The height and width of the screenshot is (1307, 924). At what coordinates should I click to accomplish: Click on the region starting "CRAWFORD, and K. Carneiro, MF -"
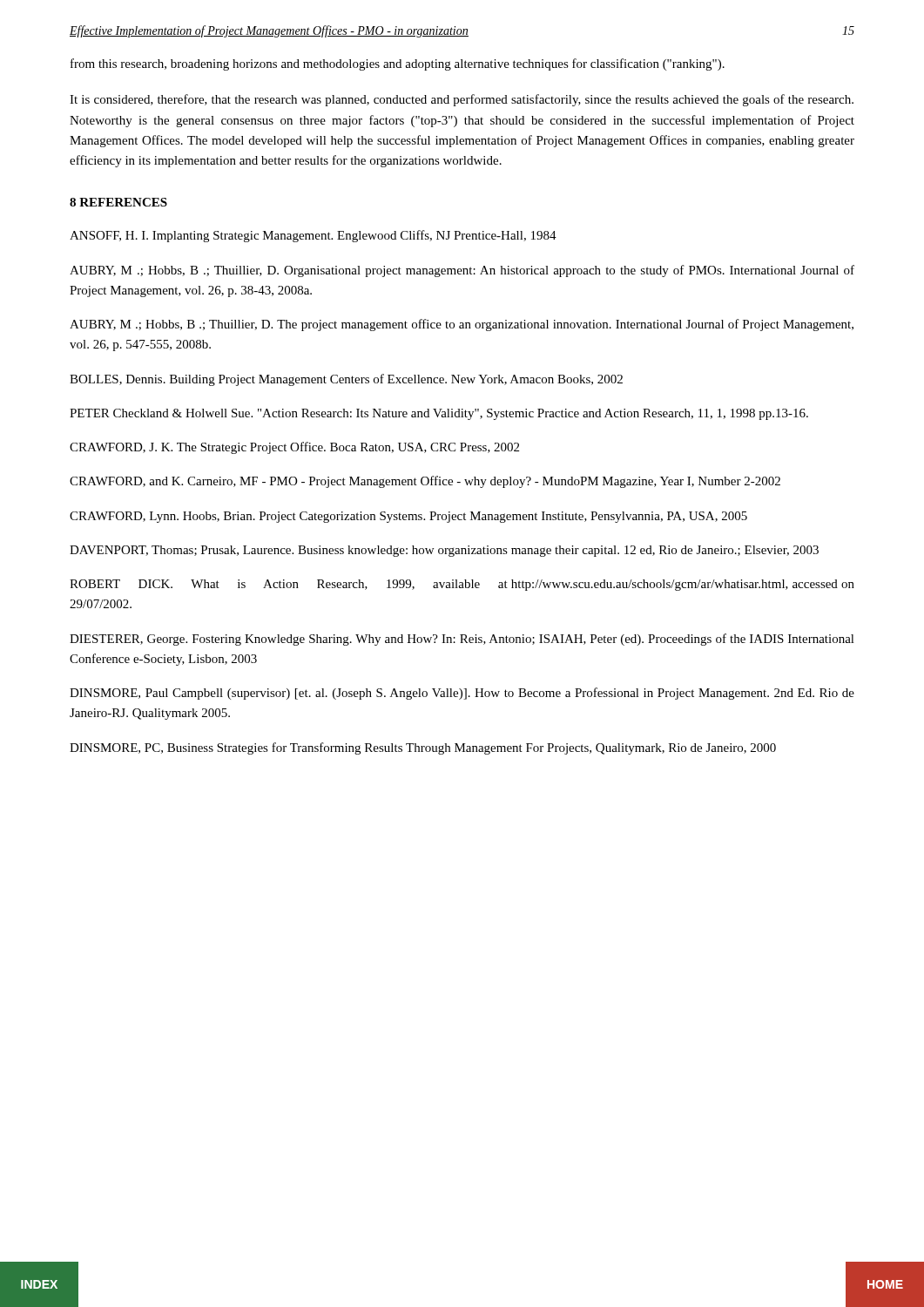point(425,481)
